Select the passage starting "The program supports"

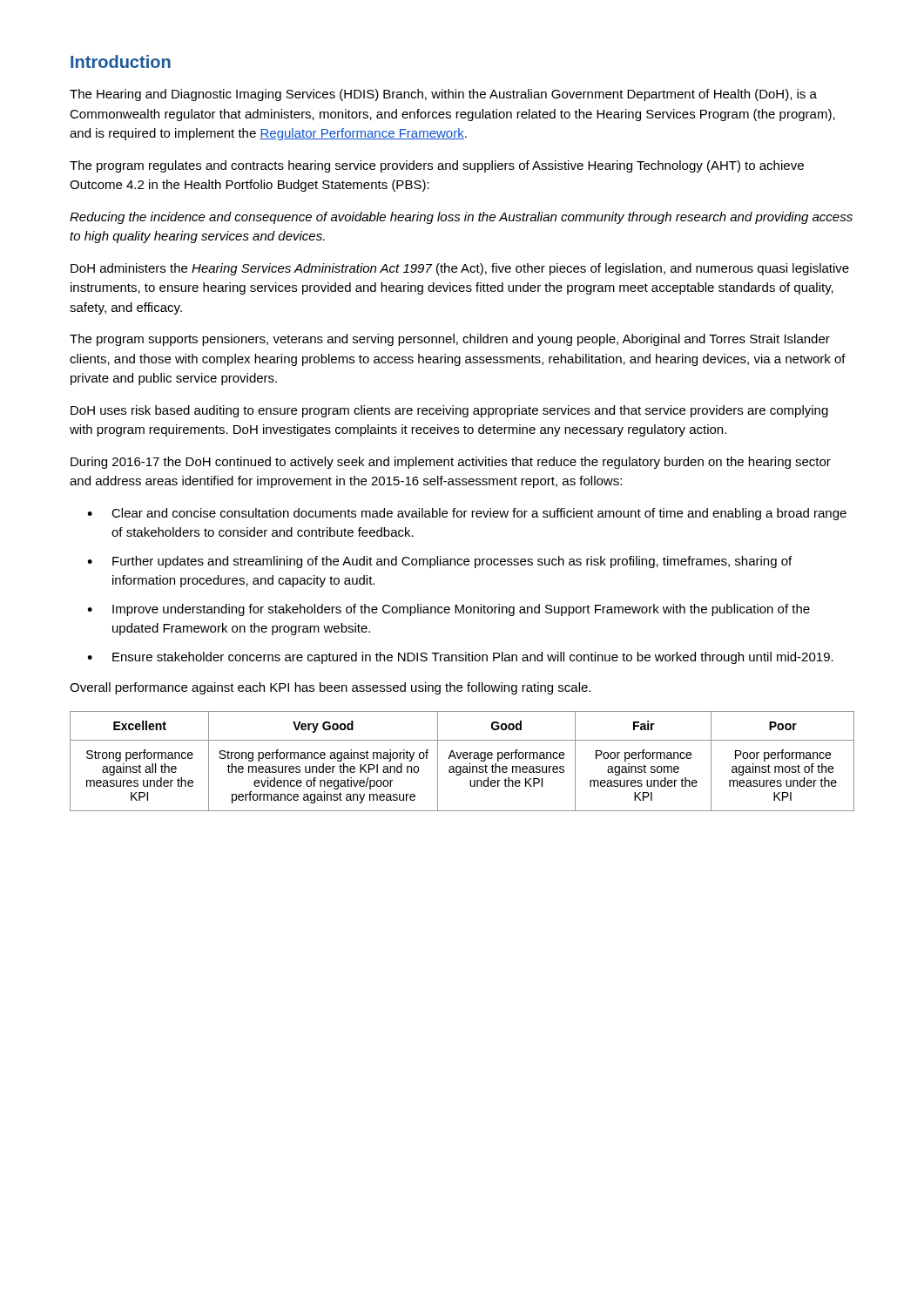coord(457,358)
